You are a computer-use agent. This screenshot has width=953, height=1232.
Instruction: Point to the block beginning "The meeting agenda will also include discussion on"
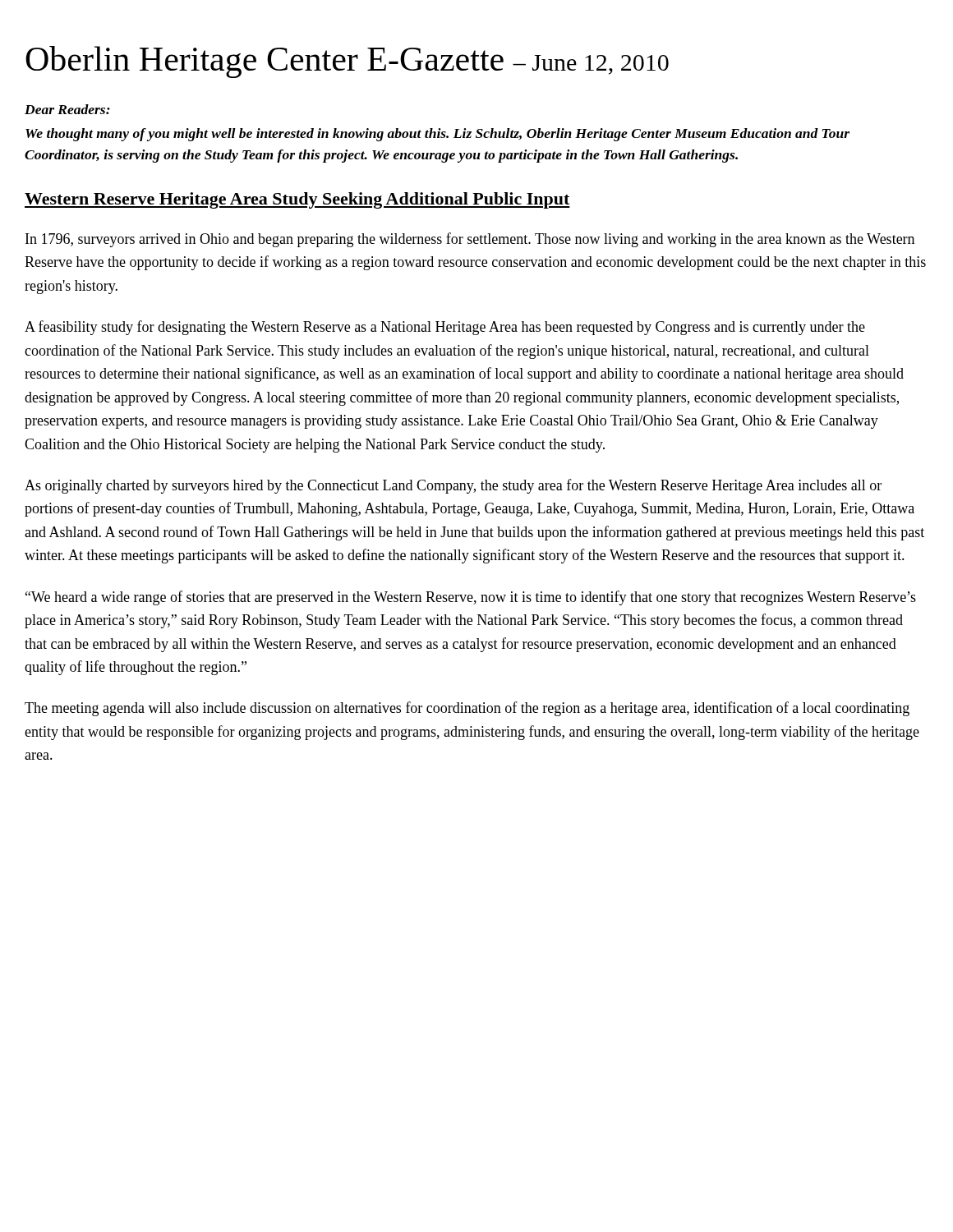tap(472, 732)
